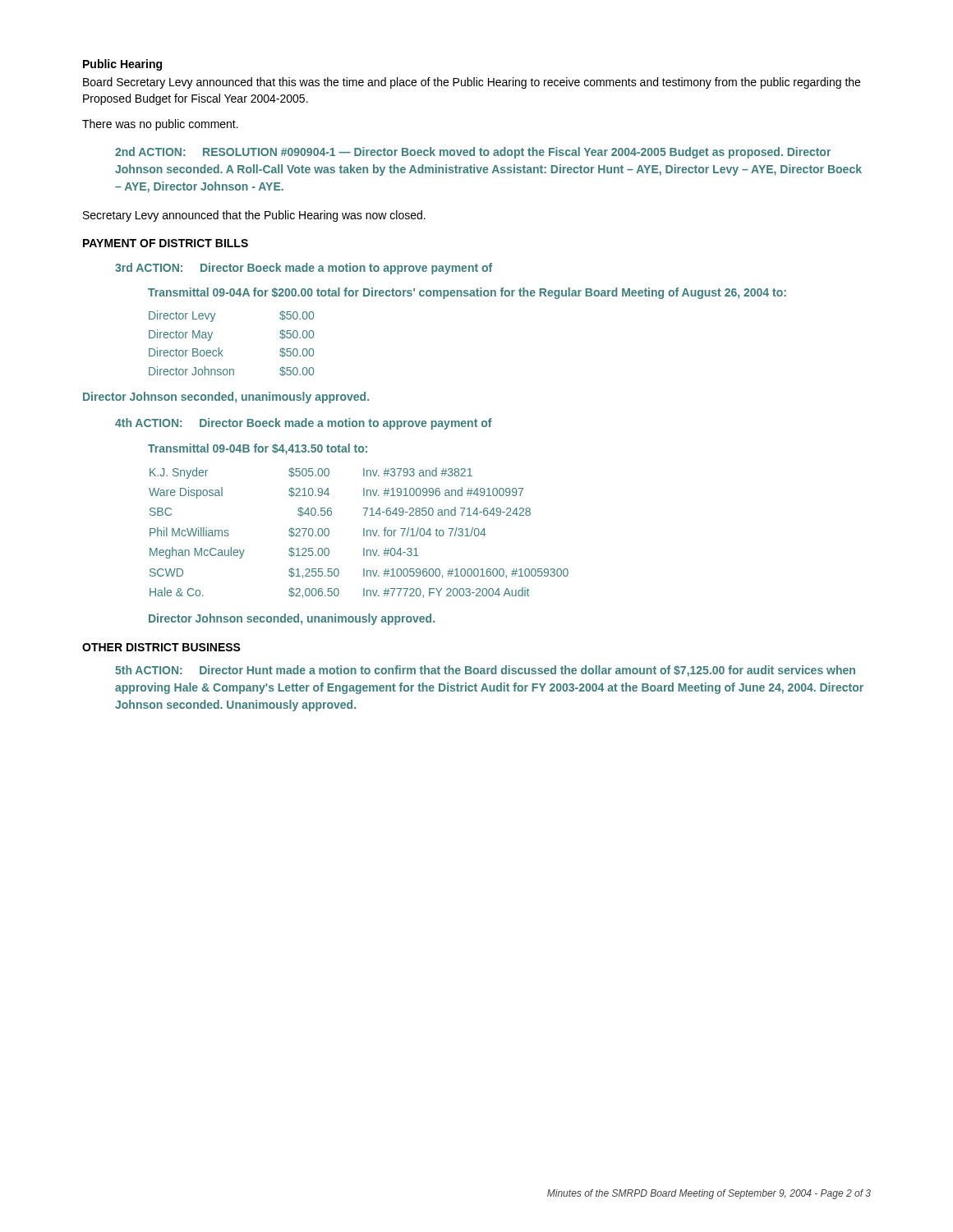This screenshot has width=953, height=1232.
Task: Click on the passage starting "Board Secretary Levy announced"
Action: coord(471,90)
